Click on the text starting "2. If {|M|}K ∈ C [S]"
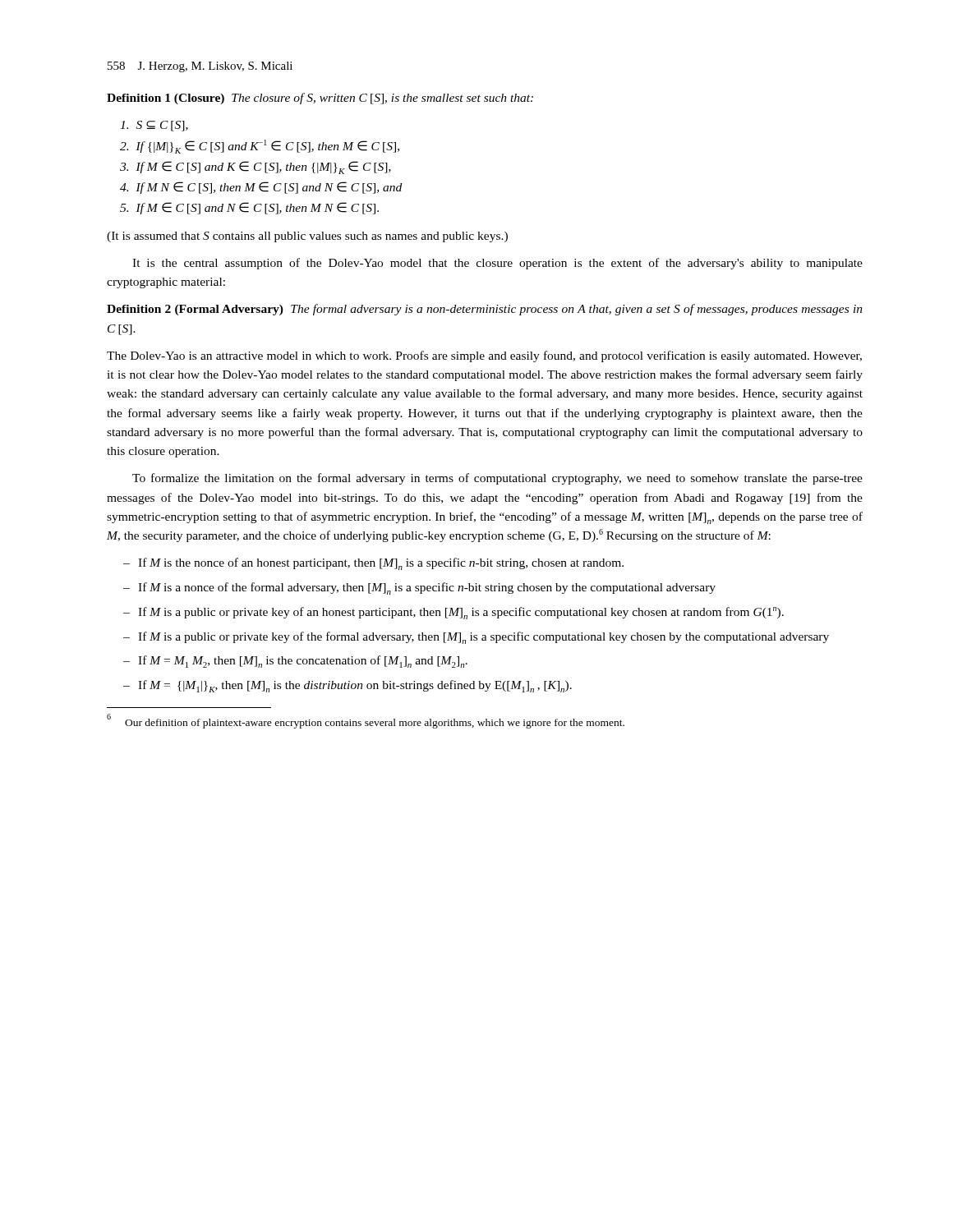 pyautogui.click(x=260, y=146)
